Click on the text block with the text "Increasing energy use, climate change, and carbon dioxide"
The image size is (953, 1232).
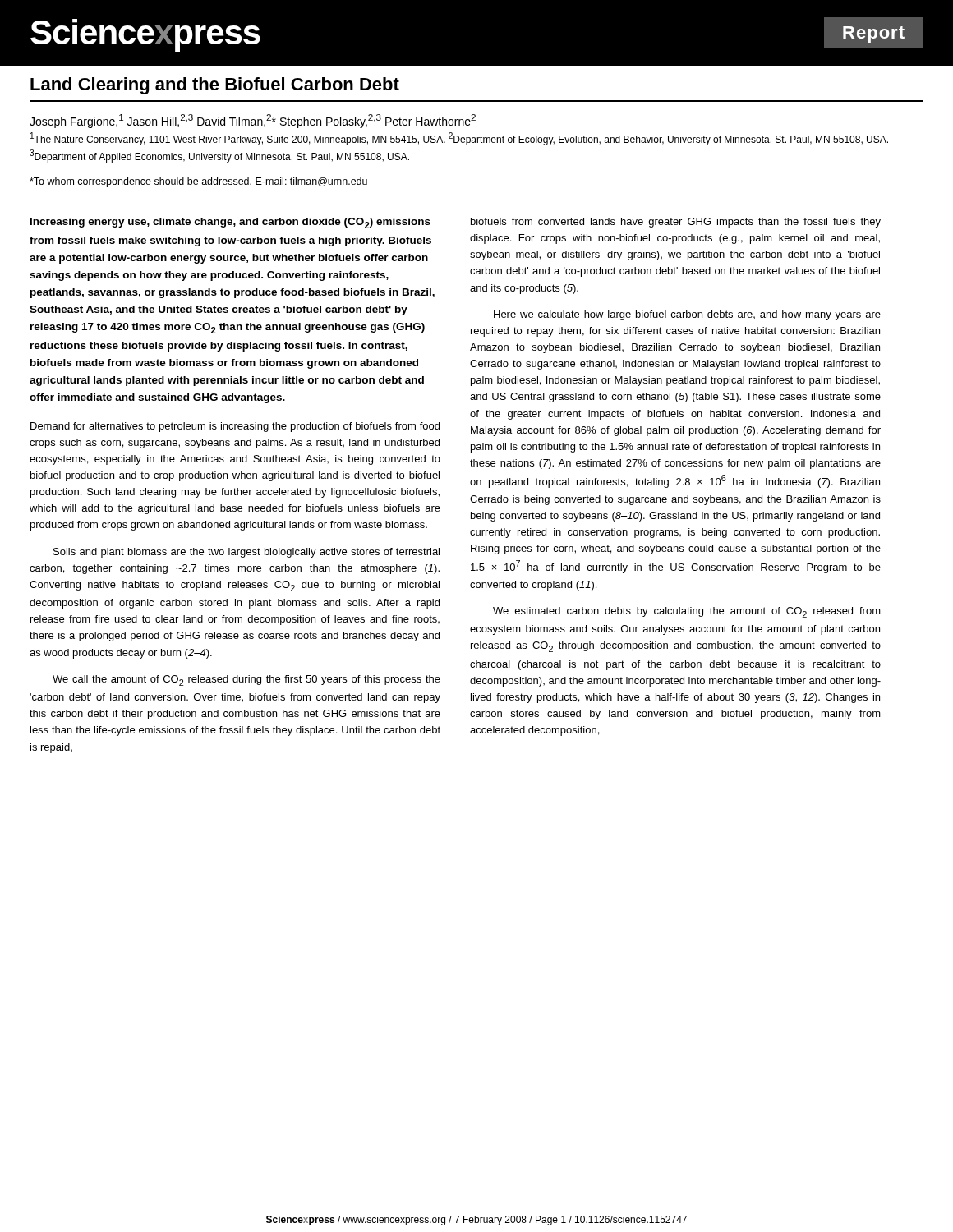pyautogui.click(x=232, y=309)
